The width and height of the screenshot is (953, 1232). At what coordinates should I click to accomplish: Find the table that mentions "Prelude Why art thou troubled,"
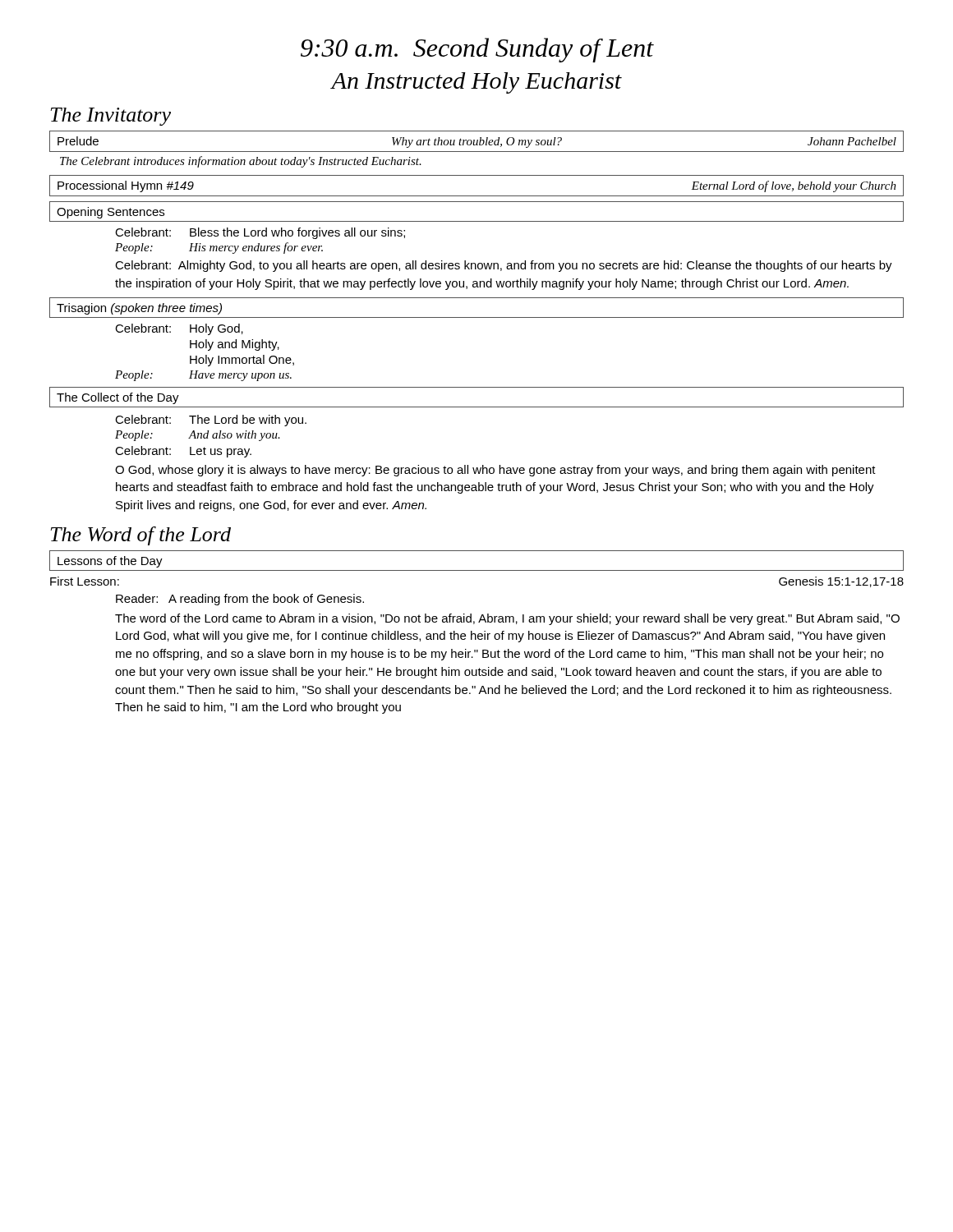coord(476,141)
